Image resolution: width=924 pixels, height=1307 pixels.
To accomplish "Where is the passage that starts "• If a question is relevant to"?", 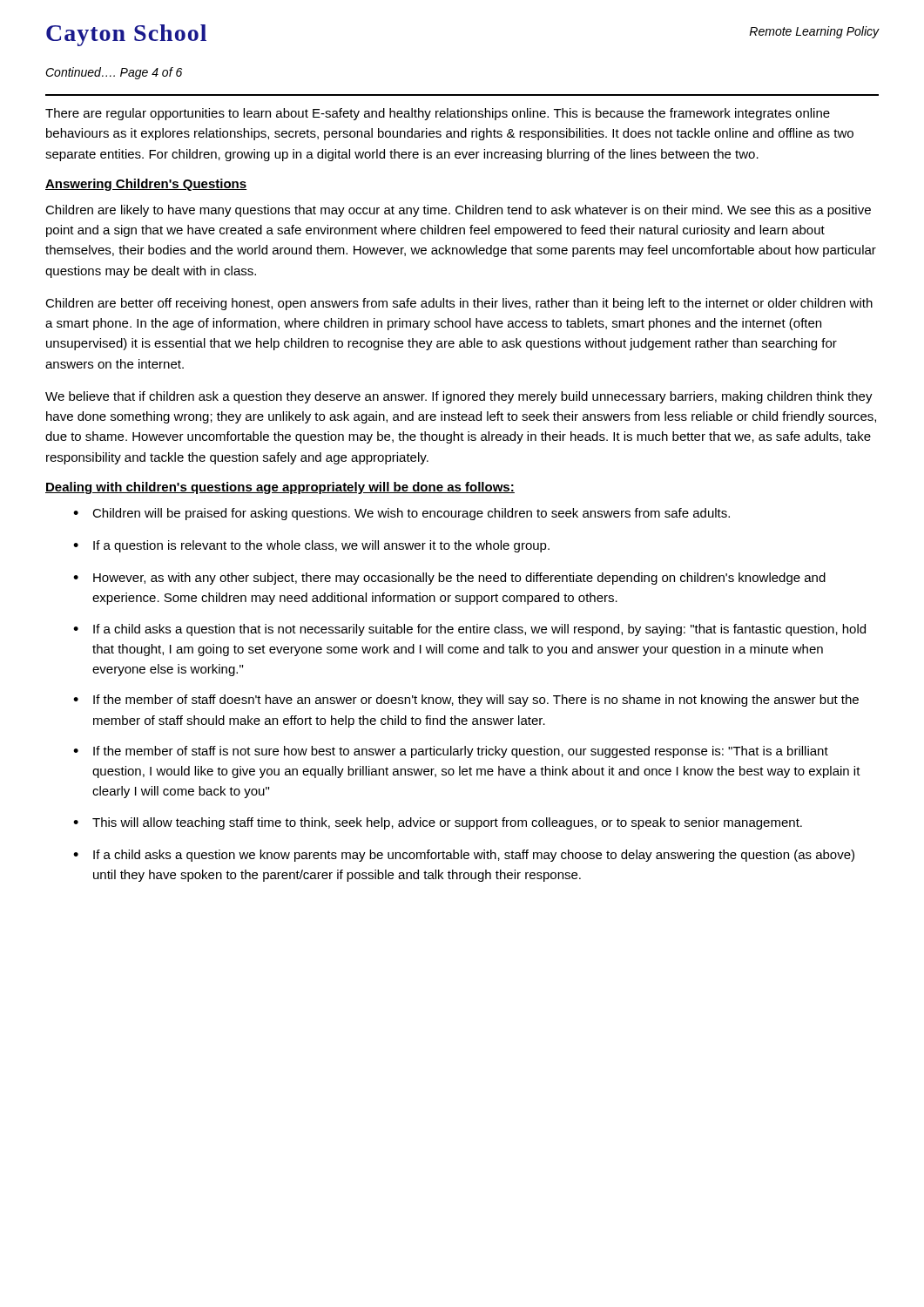I will click(x=476, y=546).
